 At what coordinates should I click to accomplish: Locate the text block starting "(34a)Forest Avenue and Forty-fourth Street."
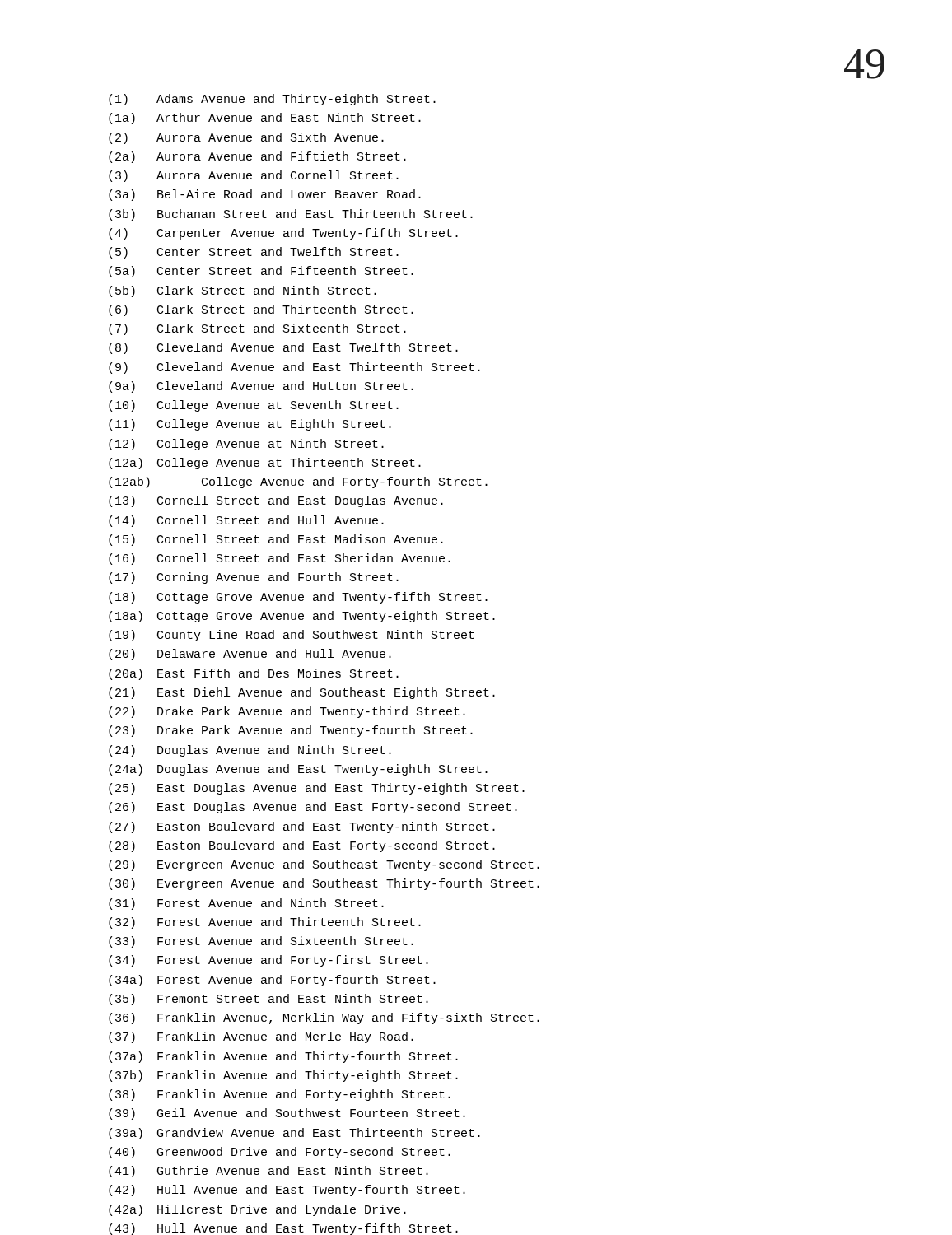click(x=273, y=981)
